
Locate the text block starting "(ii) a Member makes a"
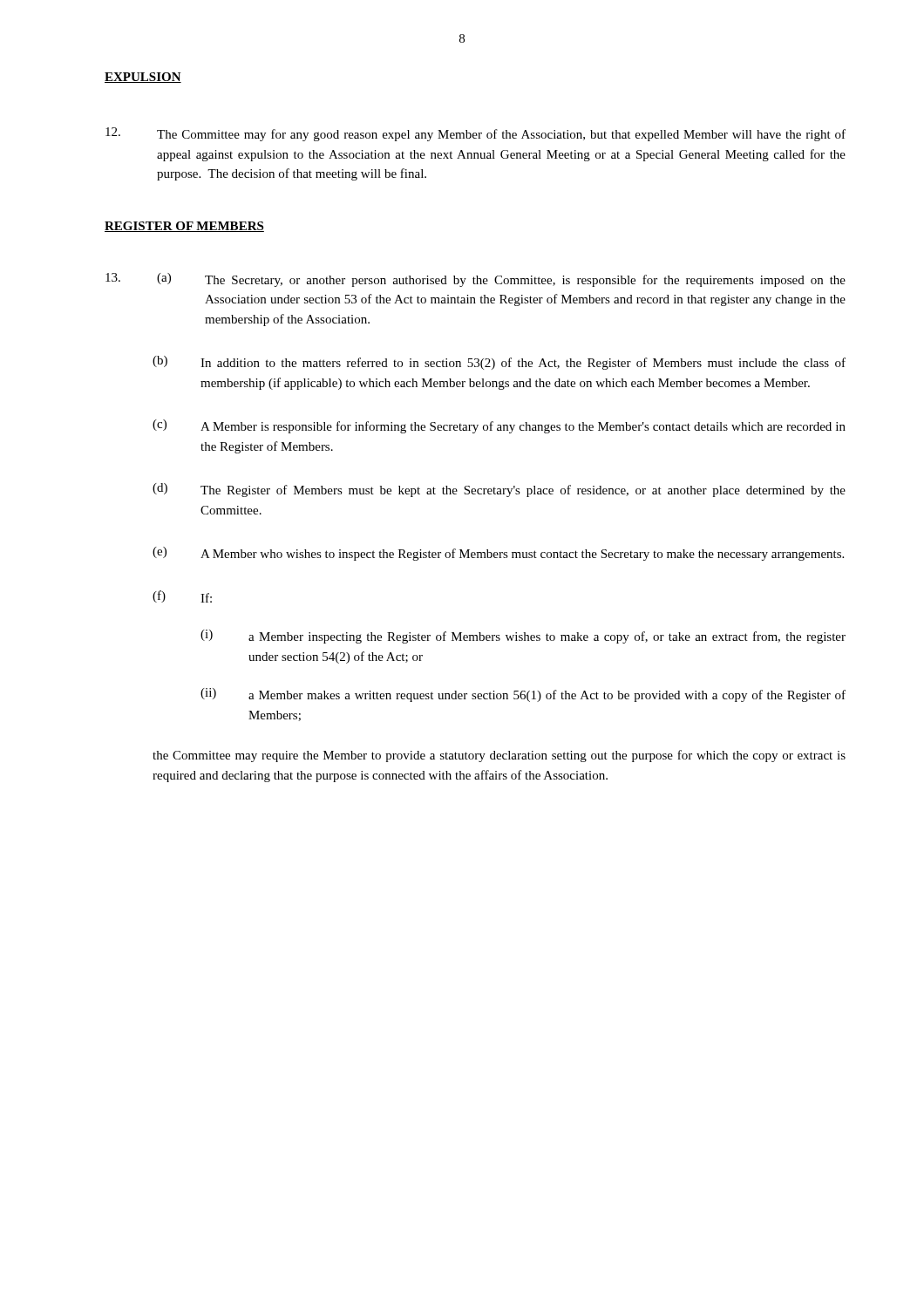click(x=523, y=705)
